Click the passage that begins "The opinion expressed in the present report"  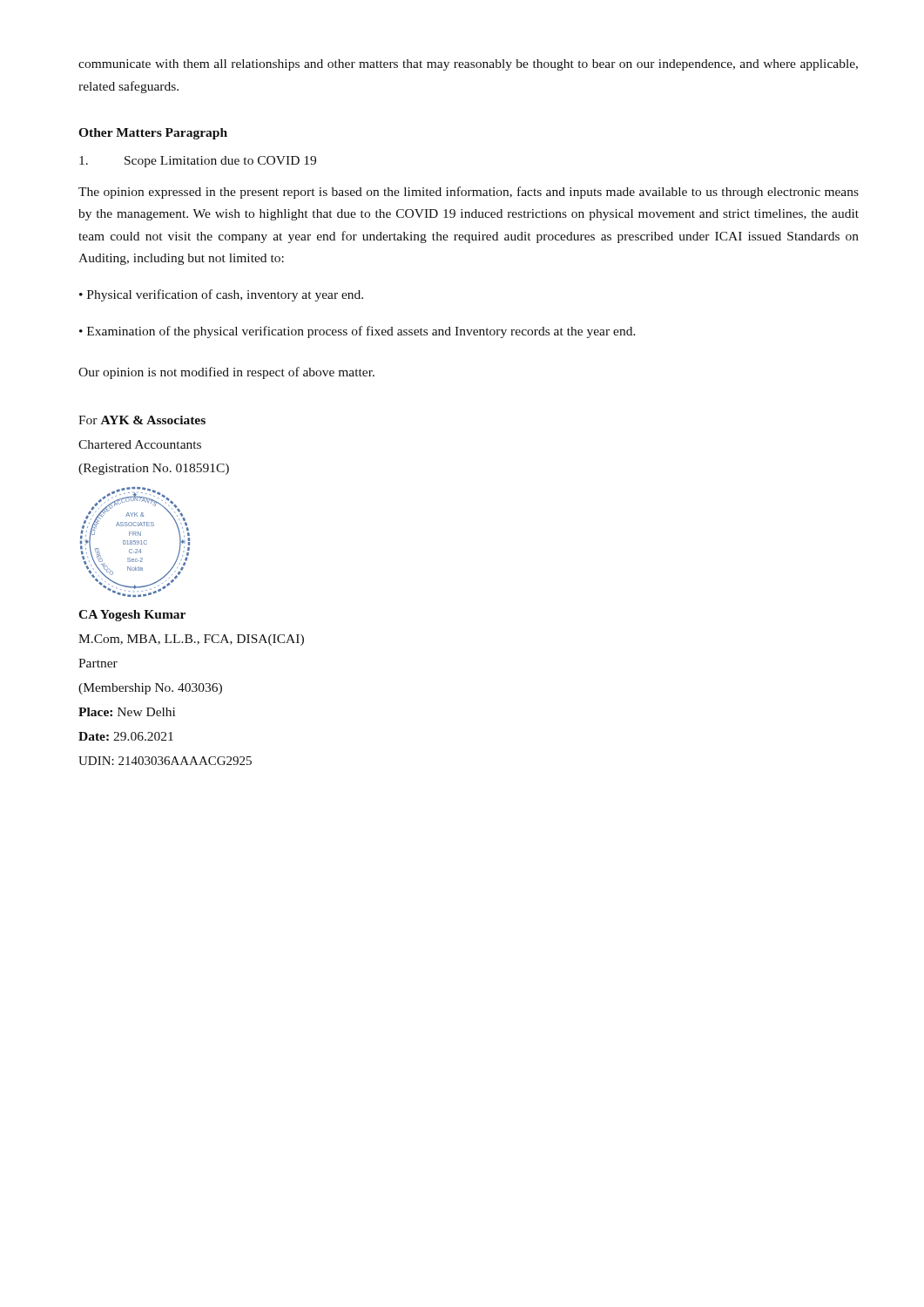469,224
